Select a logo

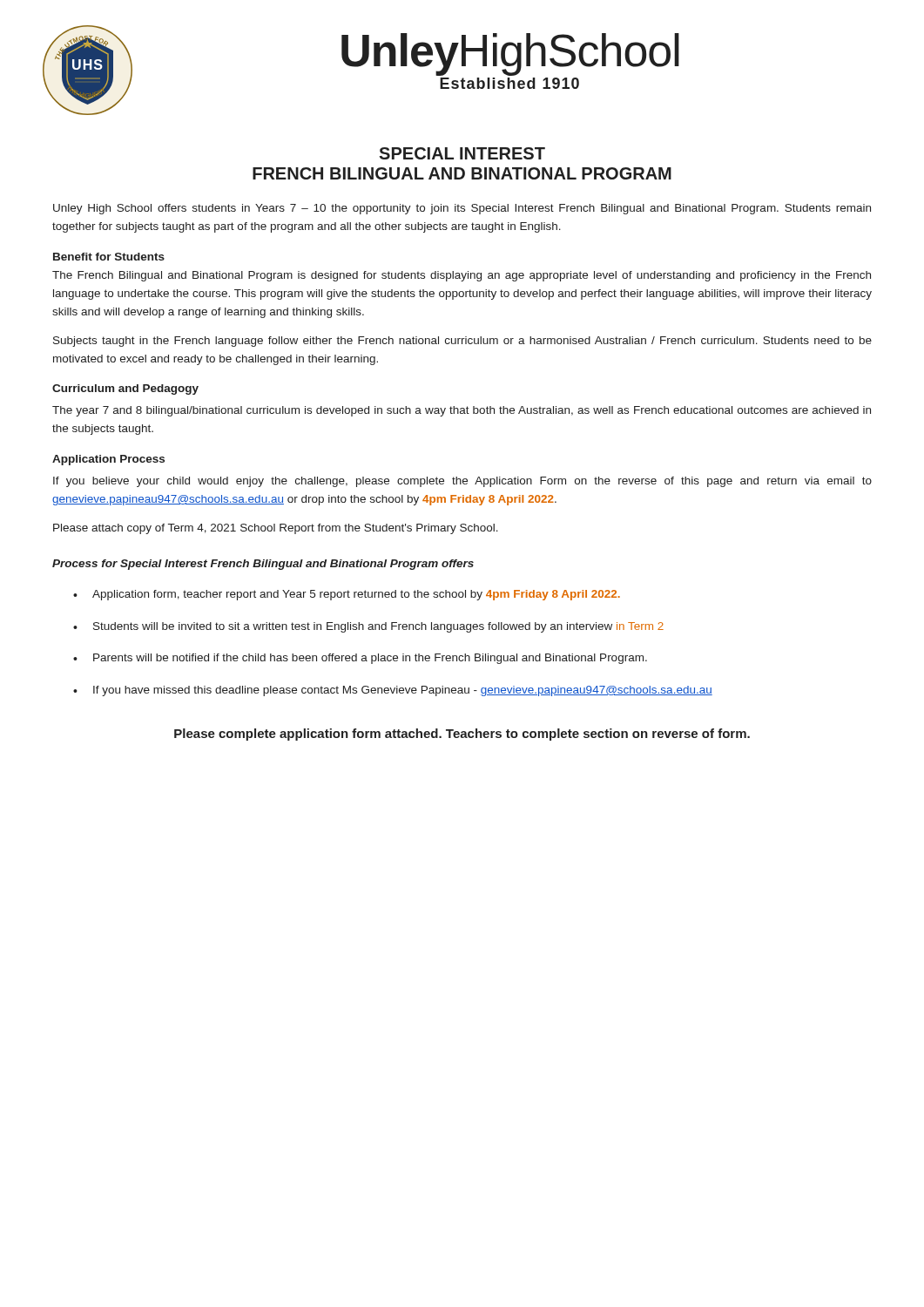90,70
